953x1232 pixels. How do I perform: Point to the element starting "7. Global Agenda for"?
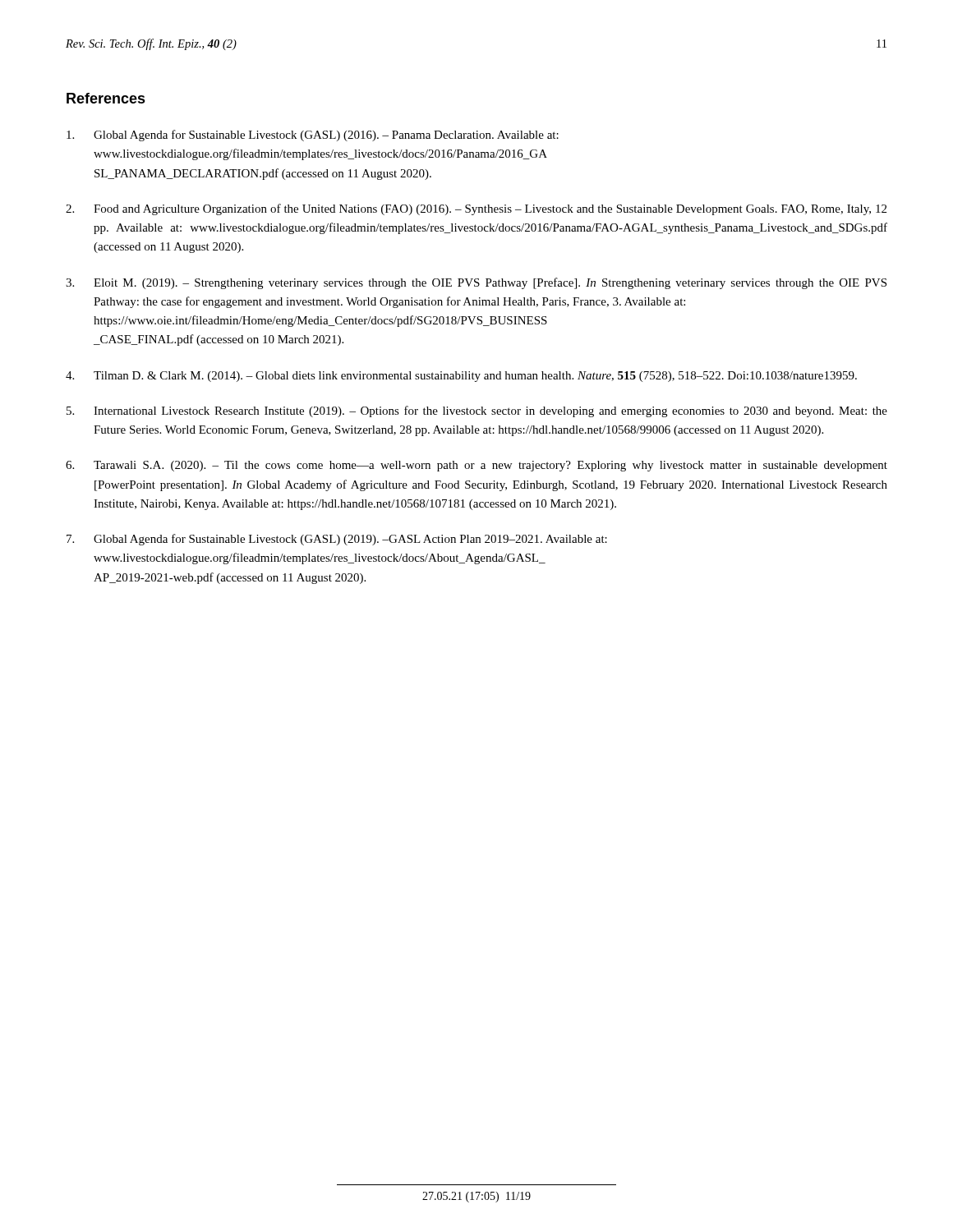tap(476, 558)
